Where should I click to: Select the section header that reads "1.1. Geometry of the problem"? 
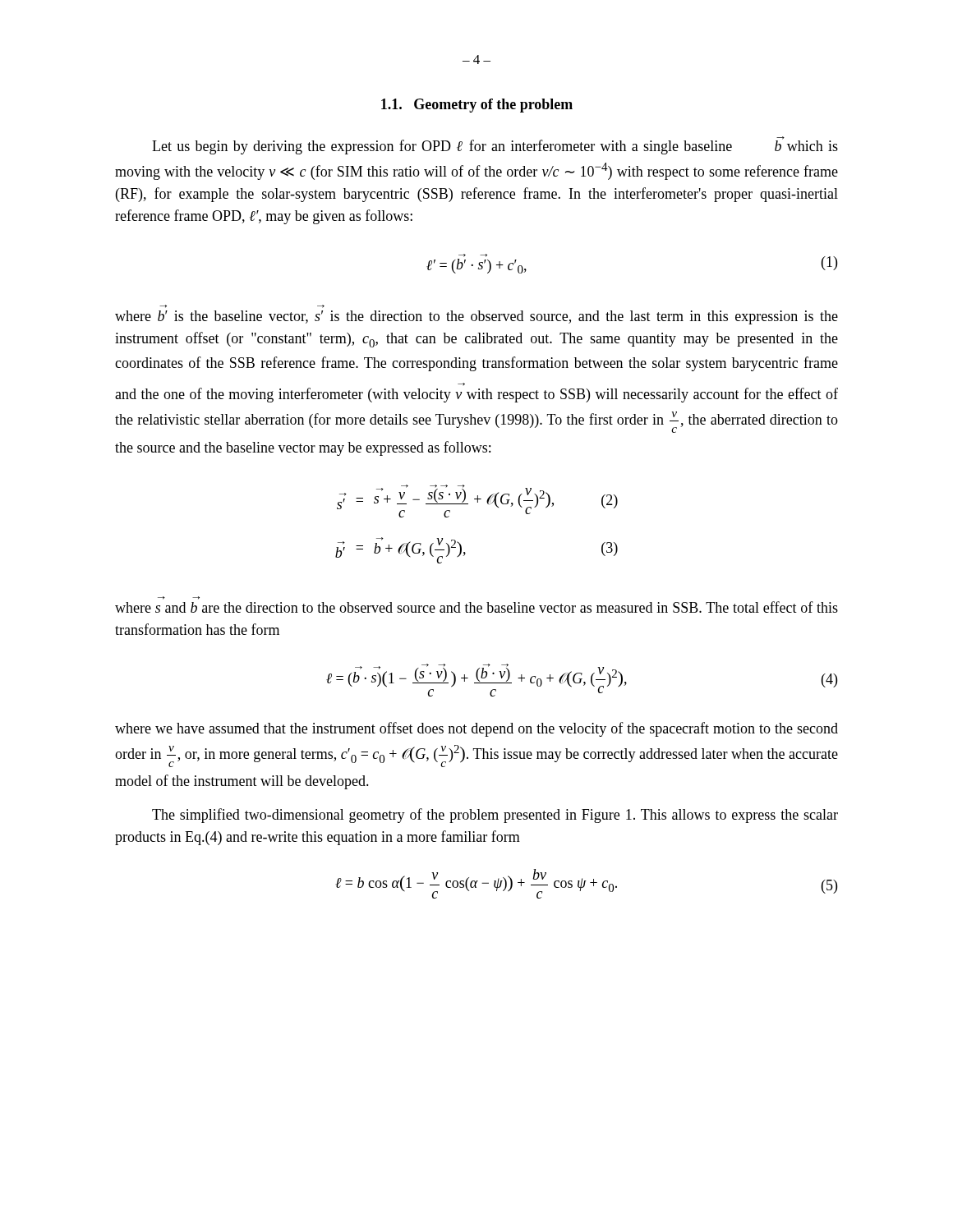476,104
